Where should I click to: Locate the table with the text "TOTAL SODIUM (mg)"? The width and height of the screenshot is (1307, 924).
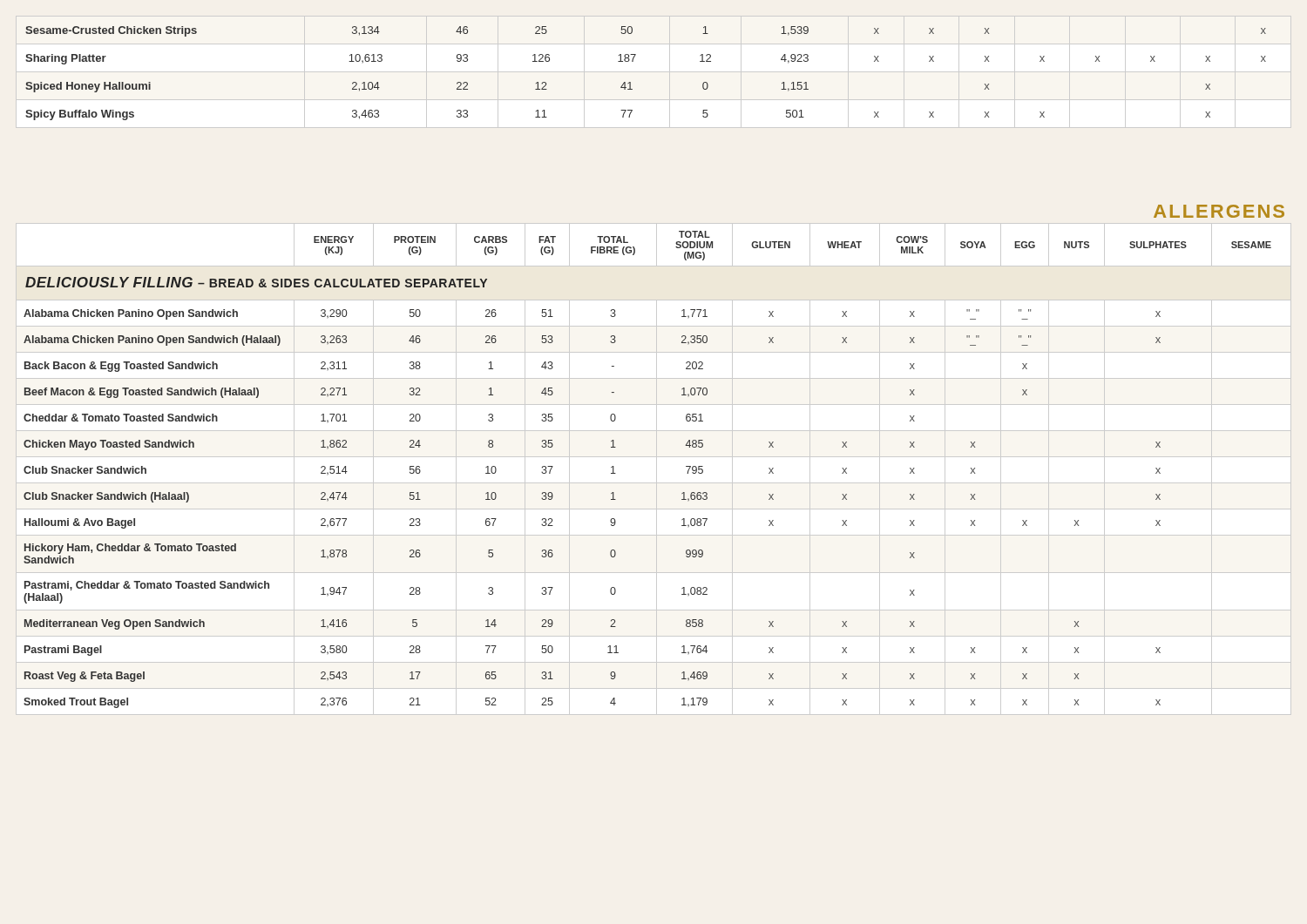click(654, 469)
